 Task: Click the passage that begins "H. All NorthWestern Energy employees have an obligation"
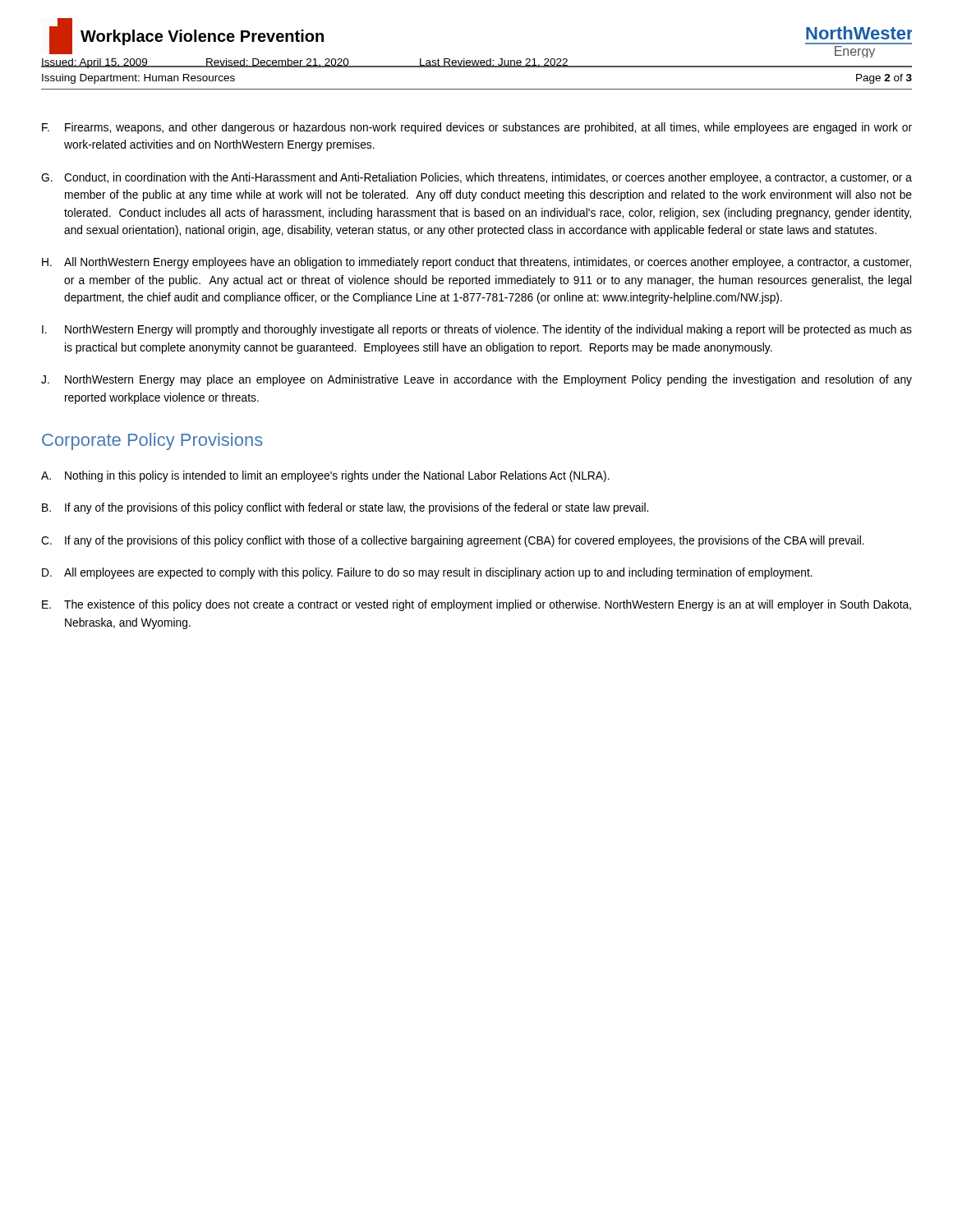click(x=476, y=280)
